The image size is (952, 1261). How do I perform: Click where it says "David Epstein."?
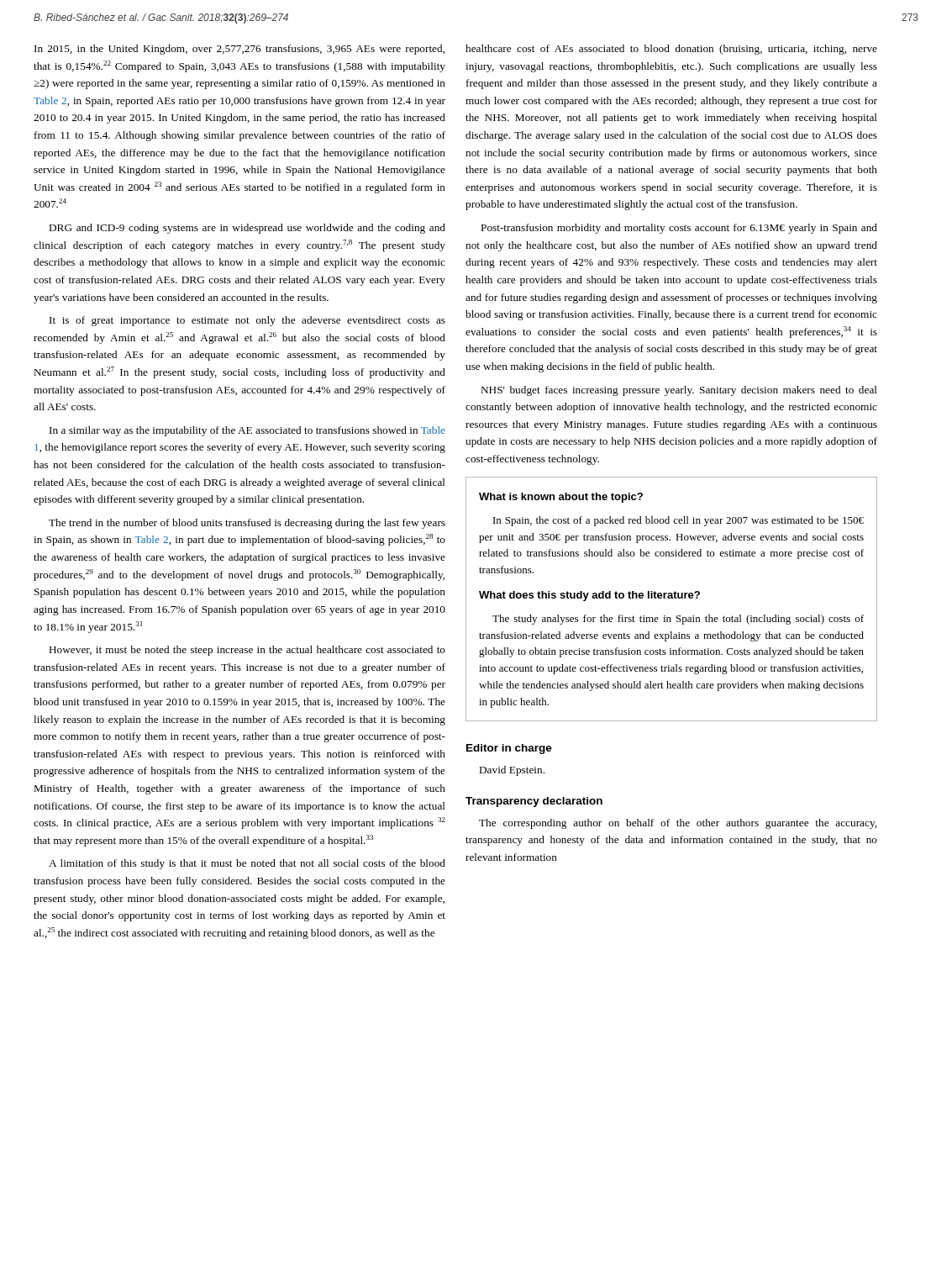[512, 770]
